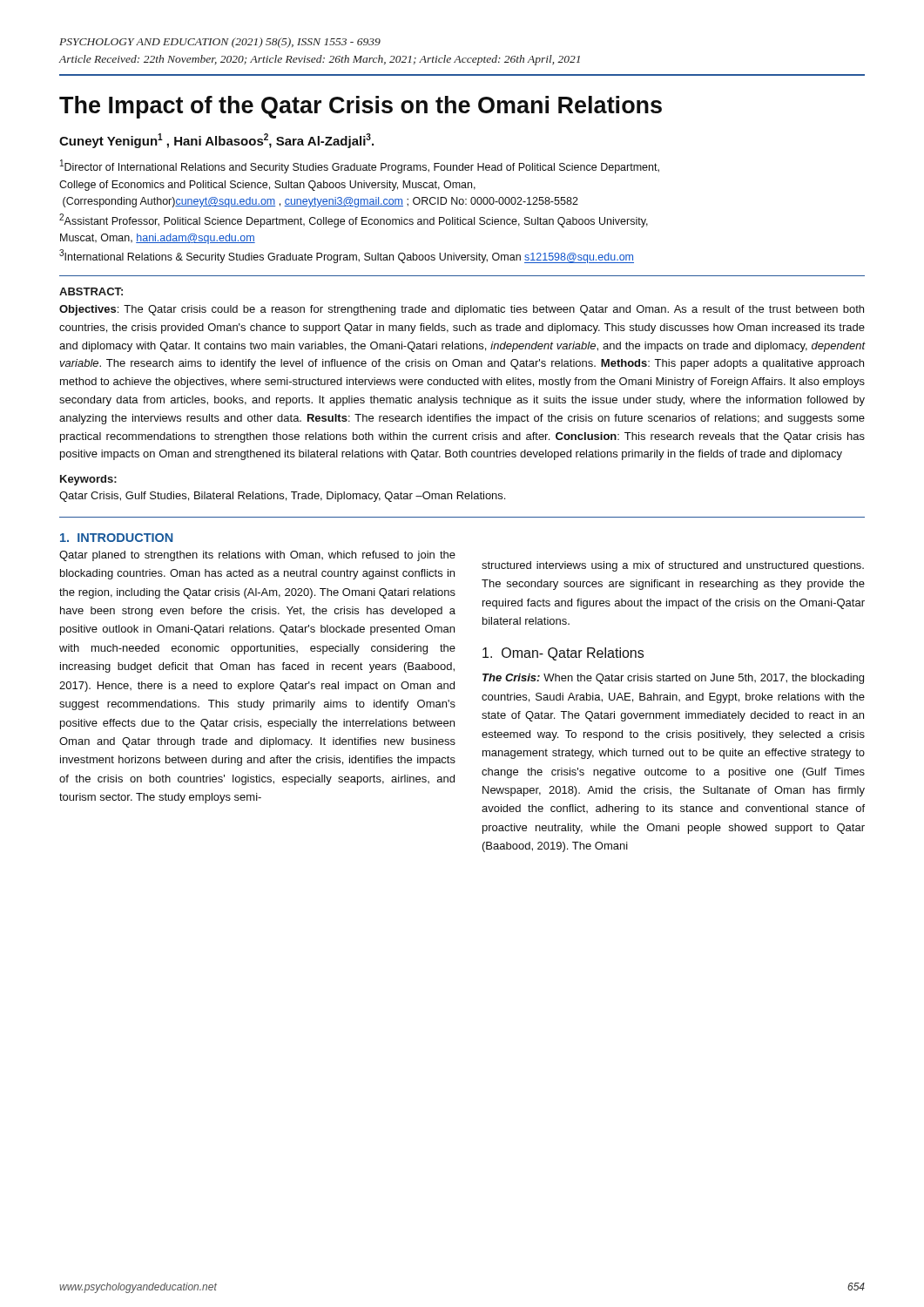
Task: Locate the block of text that opens with "Keywords: Qatar Crisis, Gulf Studies, Bilateral Relations,"
Action: click(x=462, y=488)
